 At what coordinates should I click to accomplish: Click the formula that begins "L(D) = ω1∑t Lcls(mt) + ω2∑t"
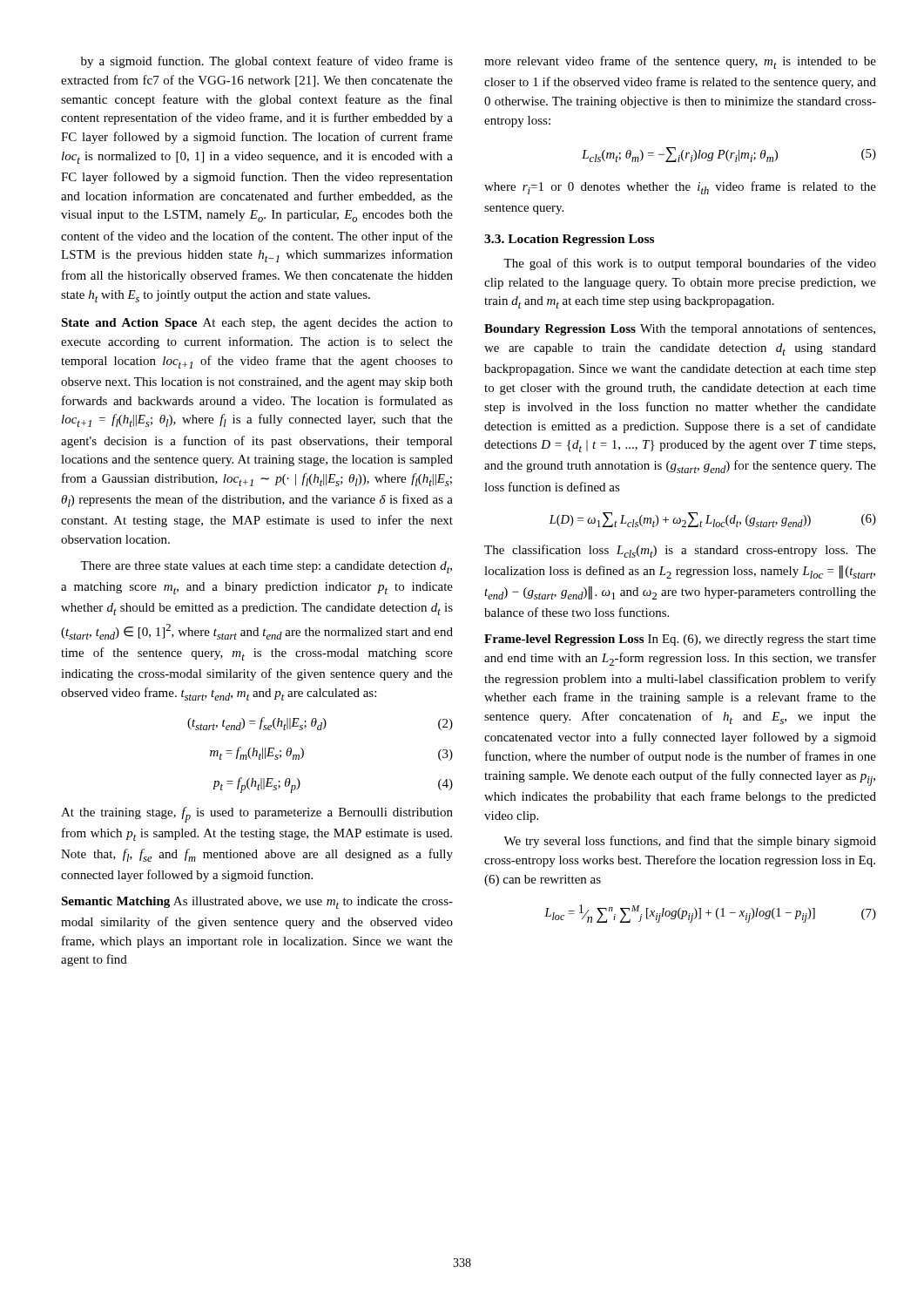click(680, 519)
